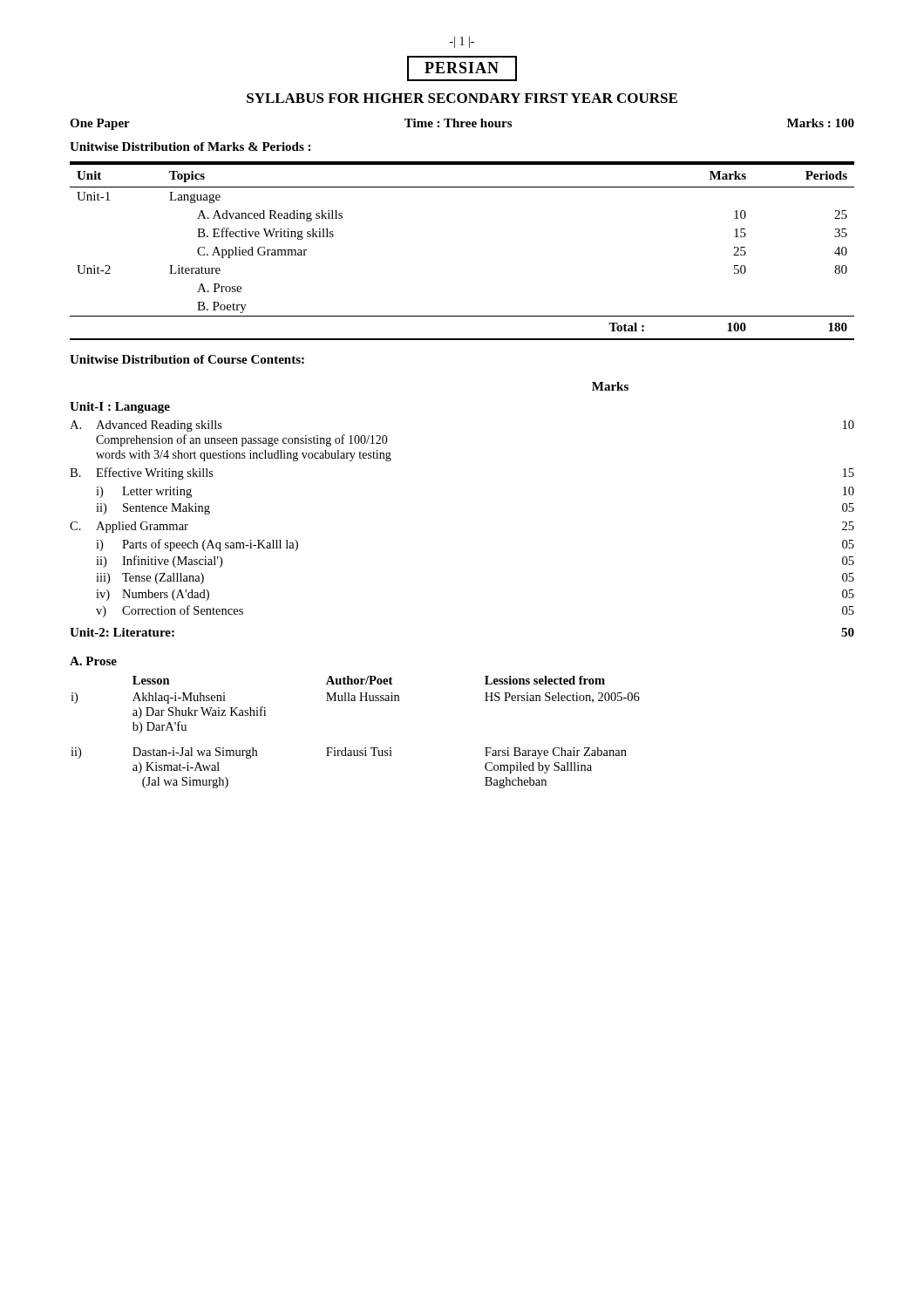The height and width of the screenshot is (1308, 924).
Task: Navigate to the text block starting "A. Advanced Reading skills Comprehension of an"
Action: click(156, 427)
